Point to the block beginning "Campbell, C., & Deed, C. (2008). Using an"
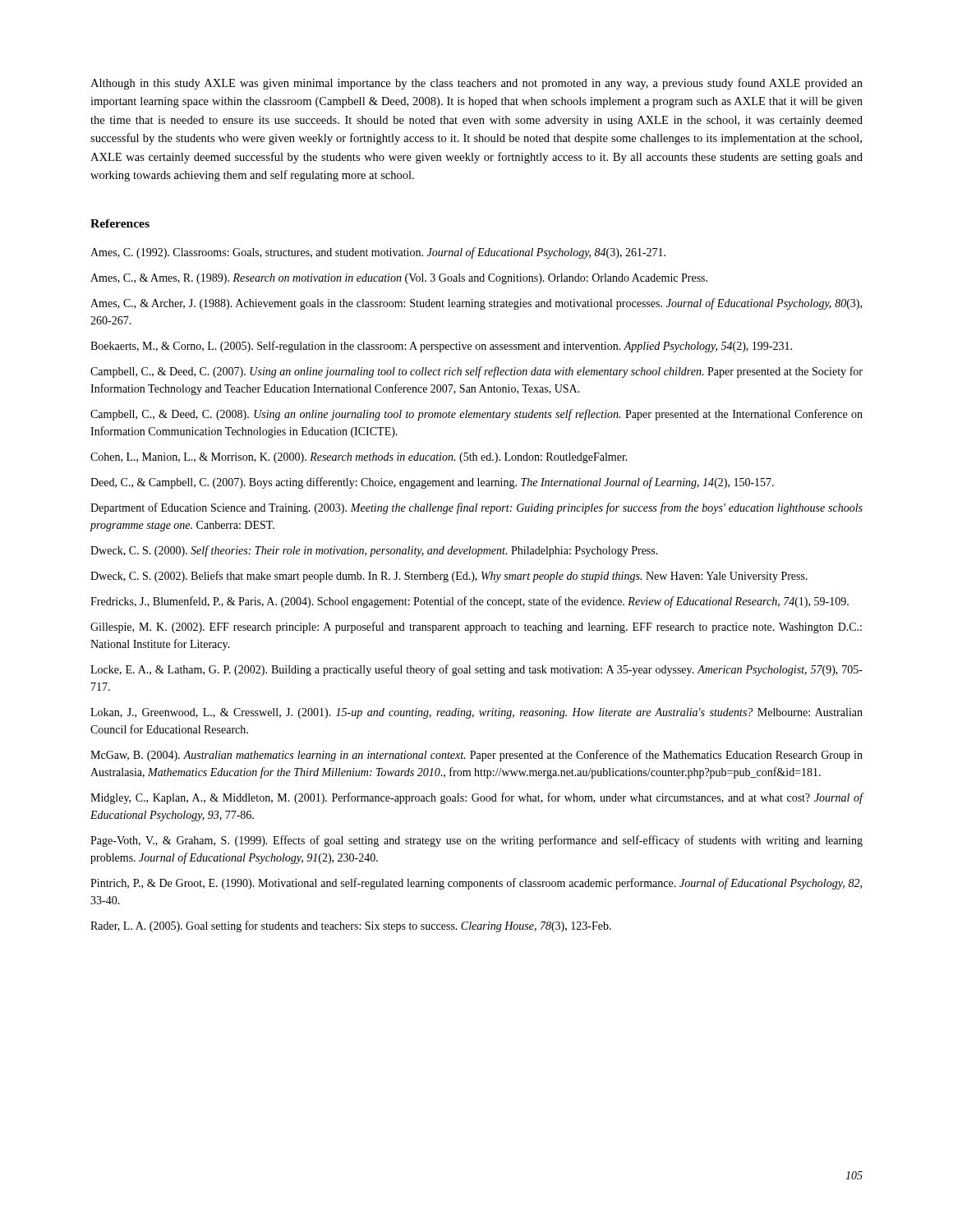The image size is (953, 1232). point(476,423)
